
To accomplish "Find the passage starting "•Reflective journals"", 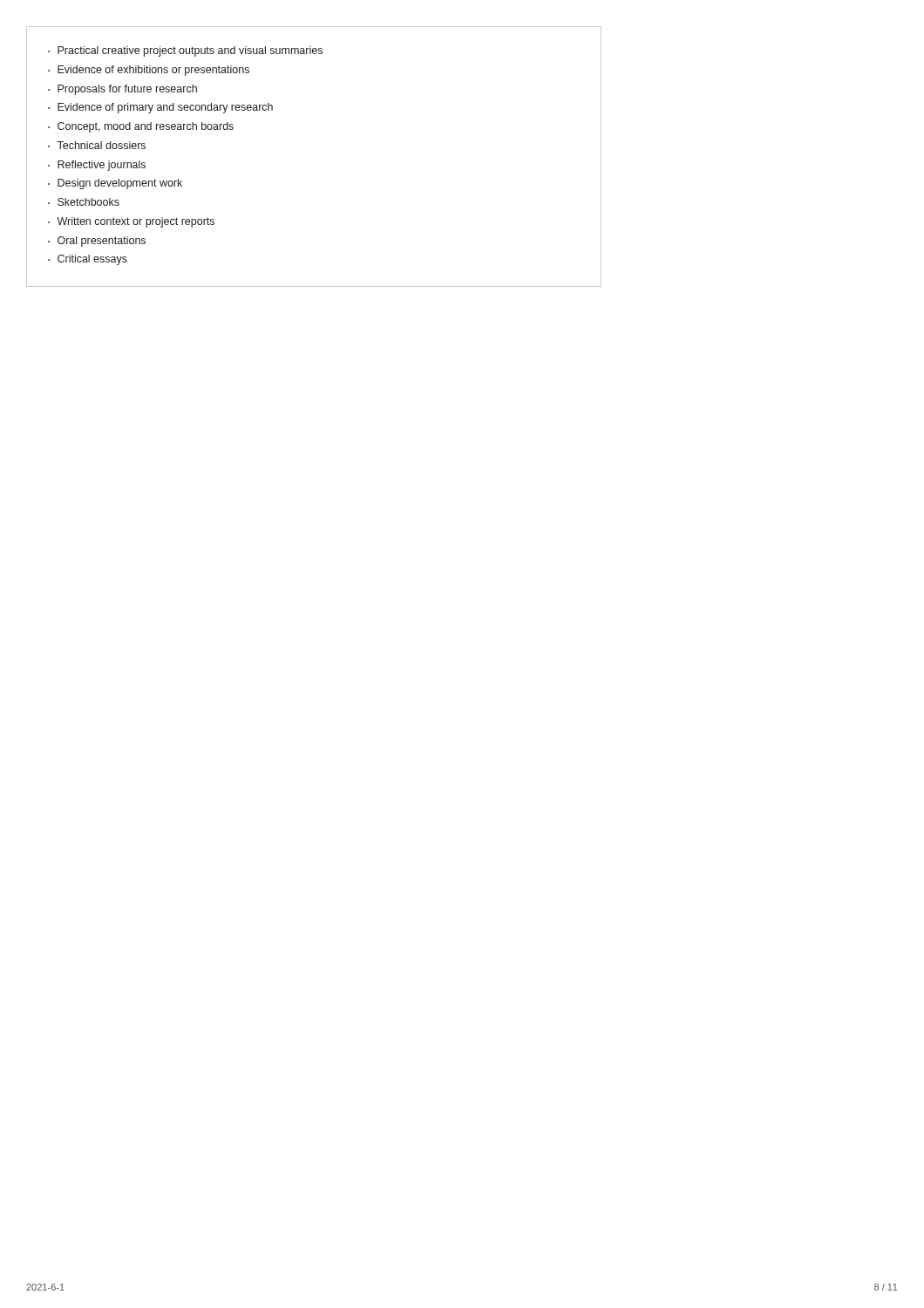I will (97, 166).
